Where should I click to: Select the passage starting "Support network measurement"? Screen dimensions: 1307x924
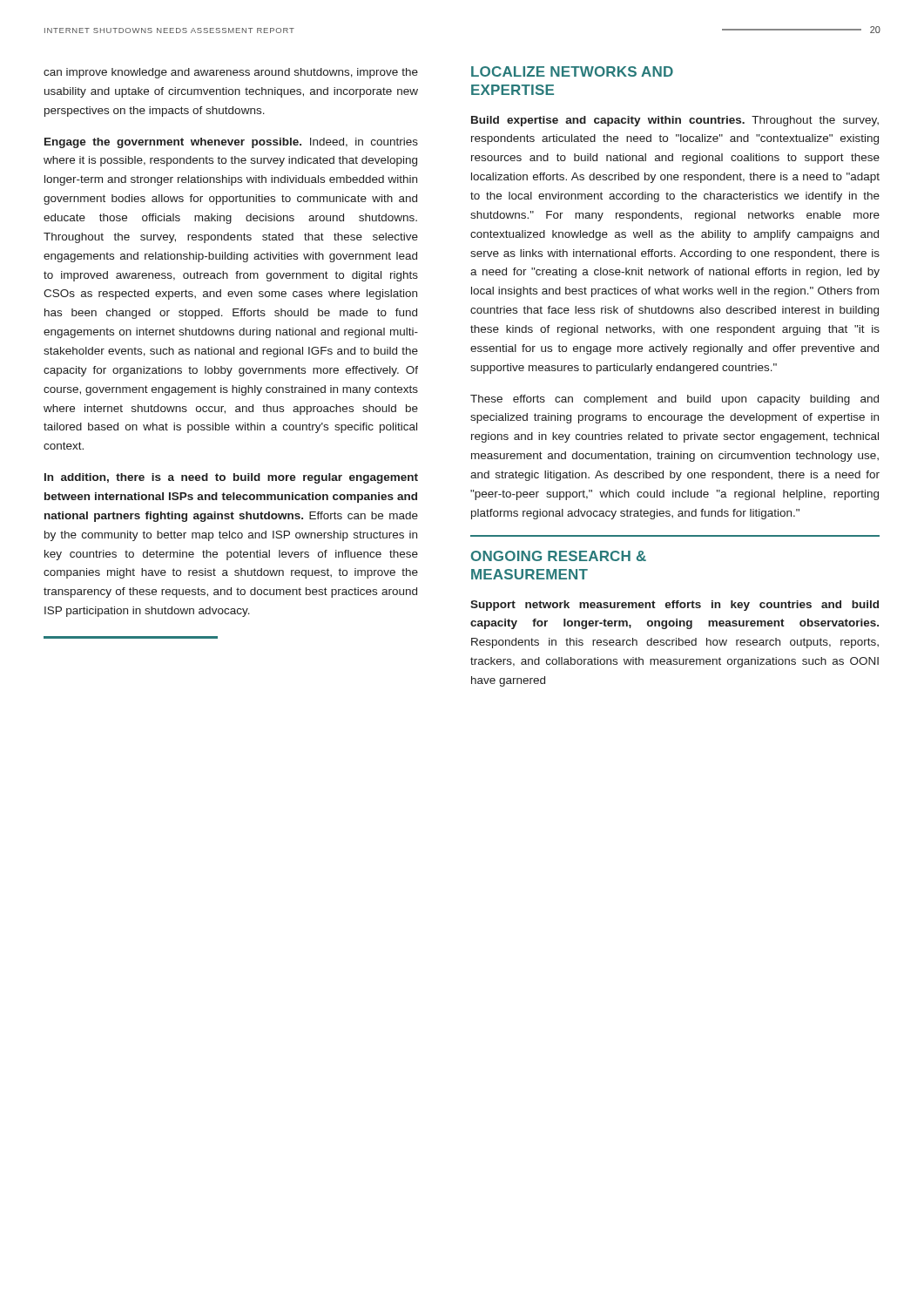pyautogui.click(x=675, y=642)
